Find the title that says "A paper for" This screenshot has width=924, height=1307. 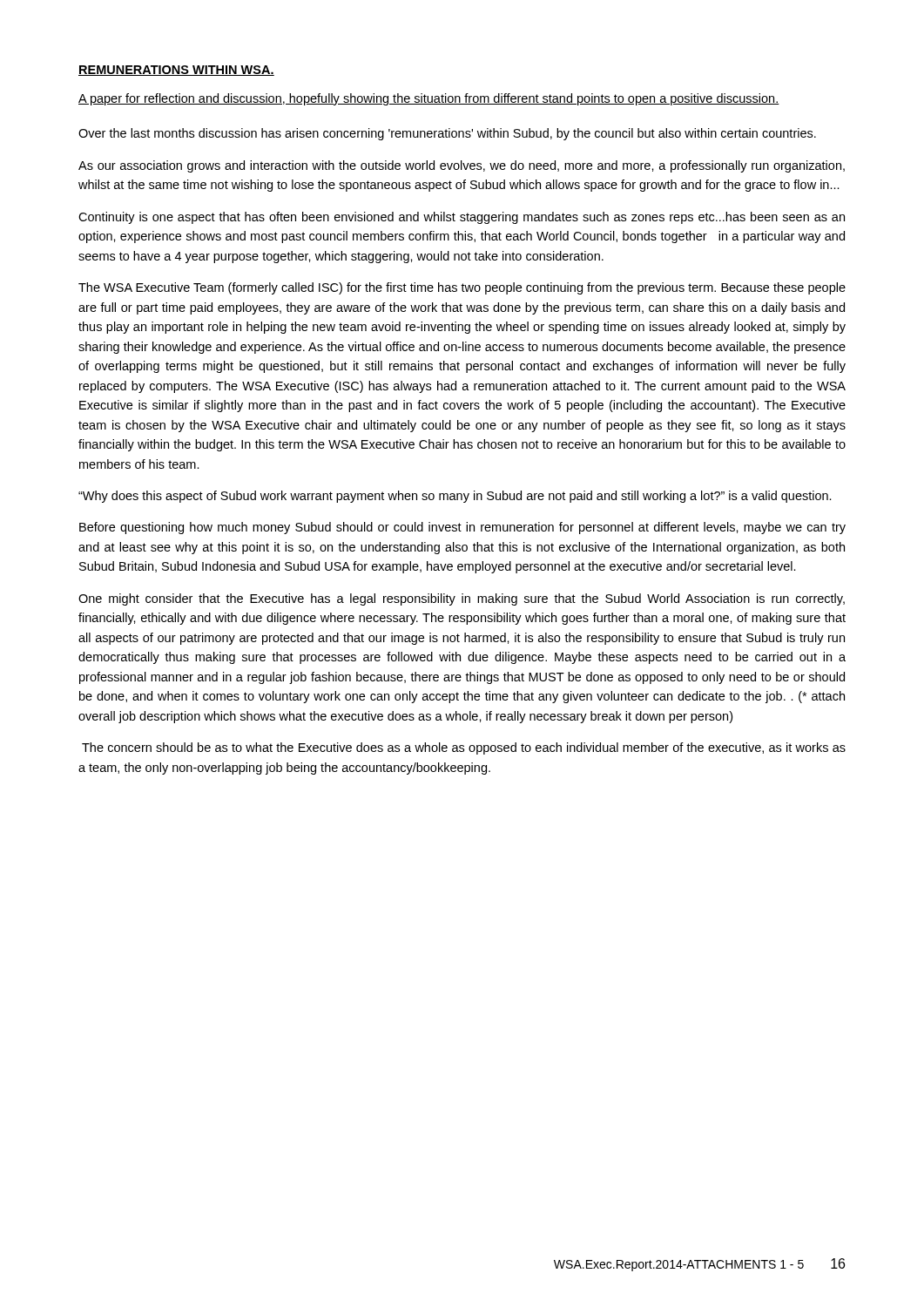pos(429,98)
